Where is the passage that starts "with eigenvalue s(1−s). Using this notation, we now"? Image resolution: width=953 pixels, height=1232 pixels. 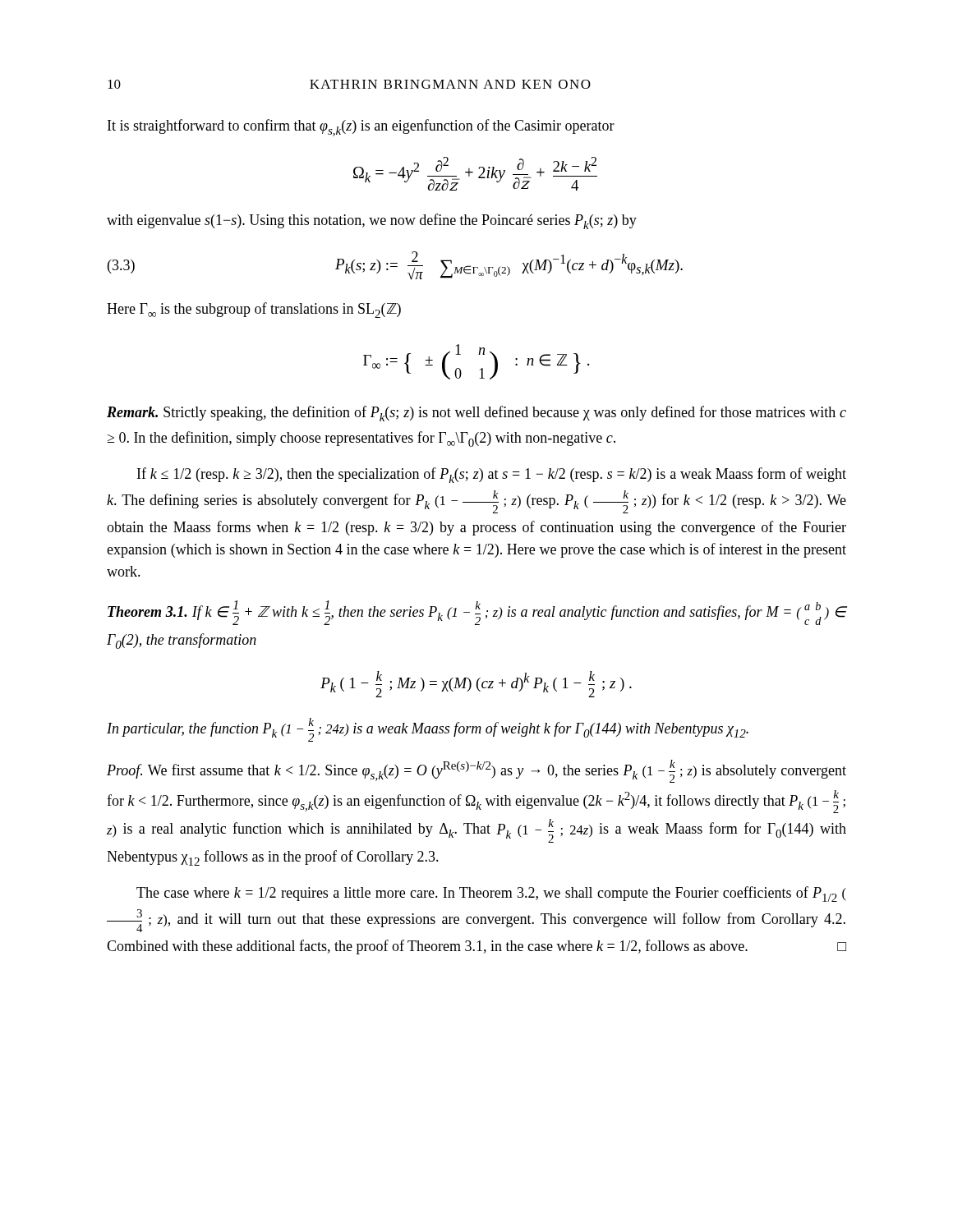[x=476, y=221]
